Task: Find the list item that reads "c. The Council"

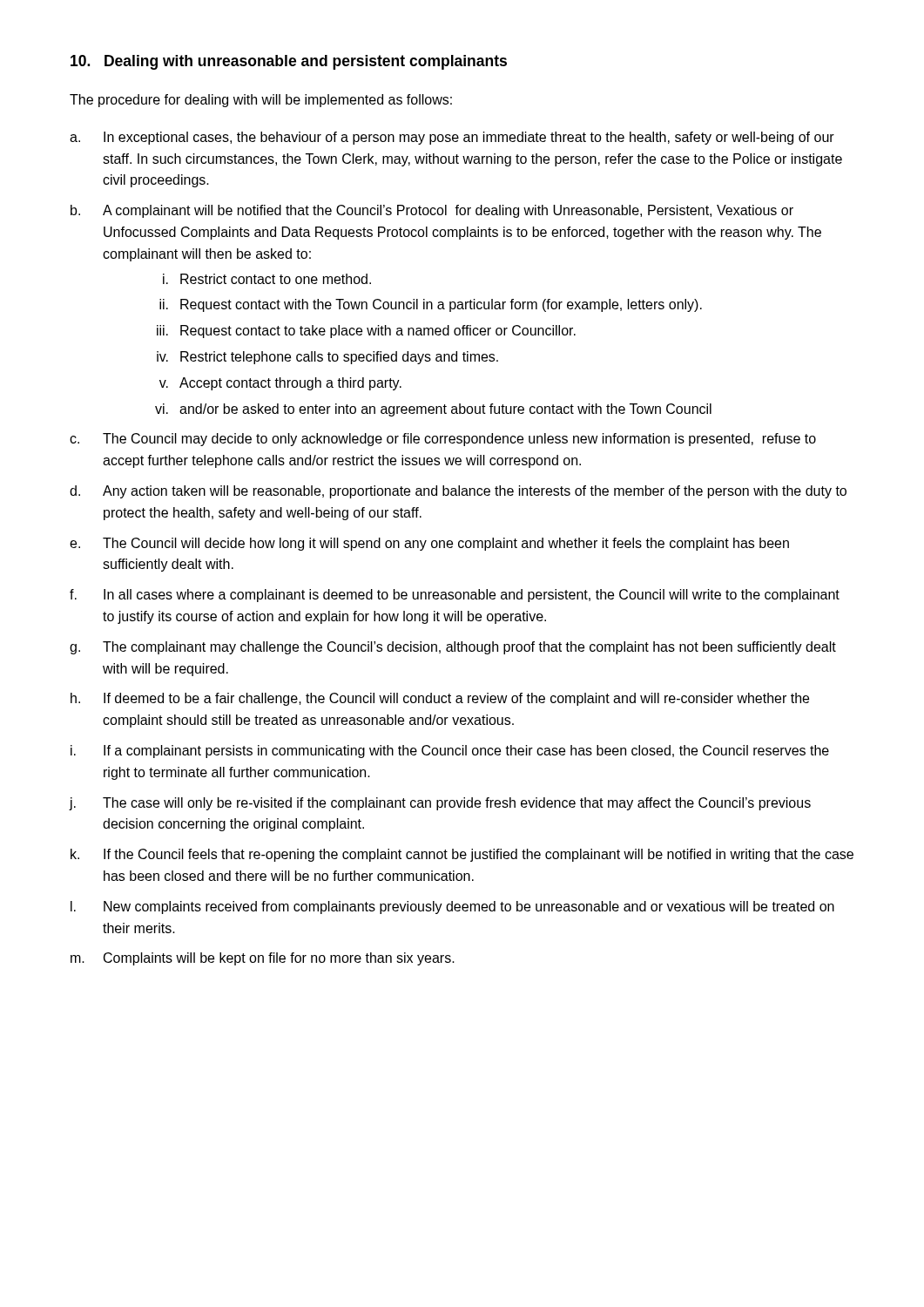Action: pos(462,451)
